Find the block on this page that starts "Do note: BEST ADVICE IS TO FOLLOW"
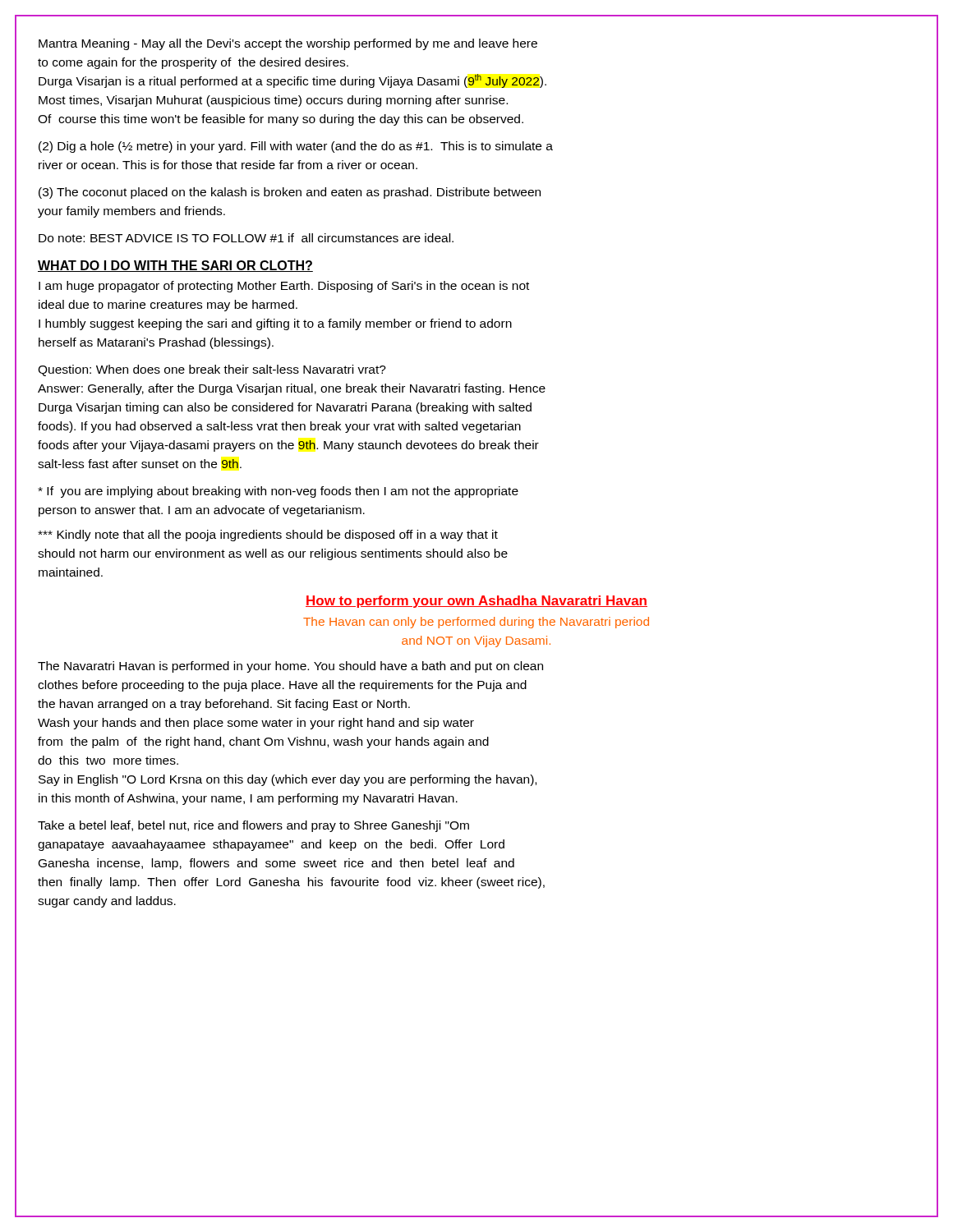 pos(246,237)
